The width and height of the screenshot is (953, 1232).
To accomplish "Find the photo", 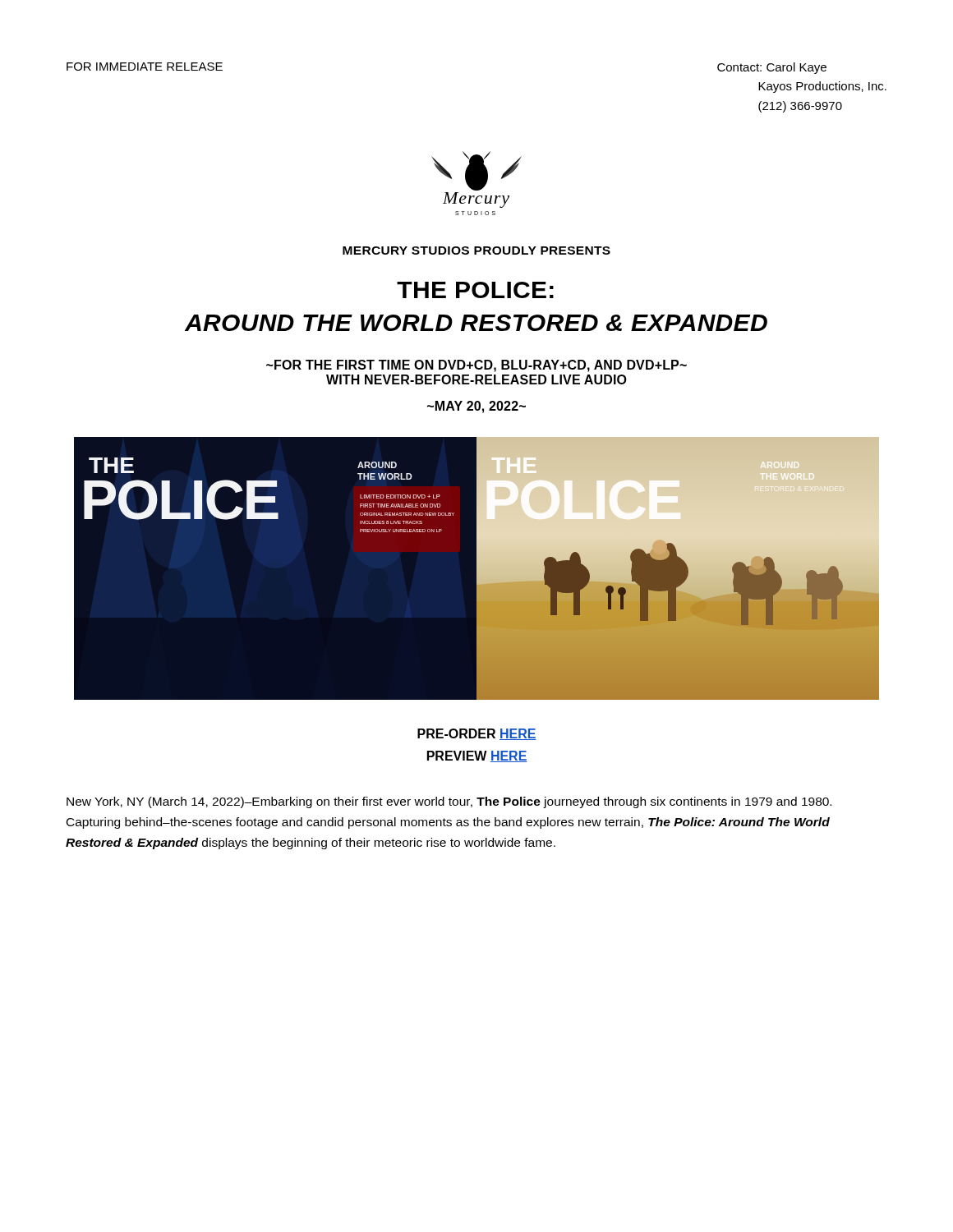I will [x=476, y=568].
